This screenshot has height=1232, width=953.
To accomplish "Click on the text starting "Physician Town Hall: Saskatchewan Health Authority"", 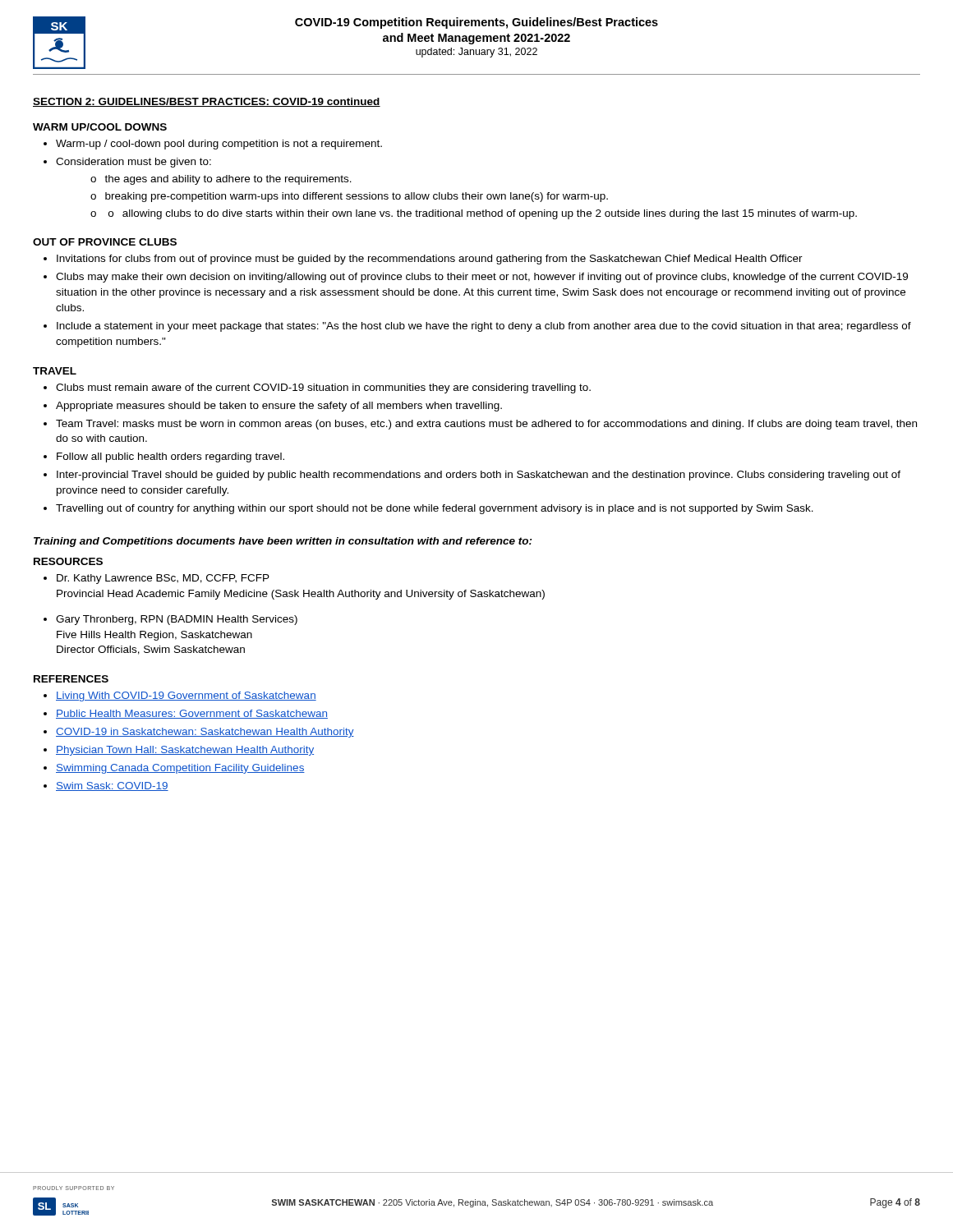I will point(185,751).
